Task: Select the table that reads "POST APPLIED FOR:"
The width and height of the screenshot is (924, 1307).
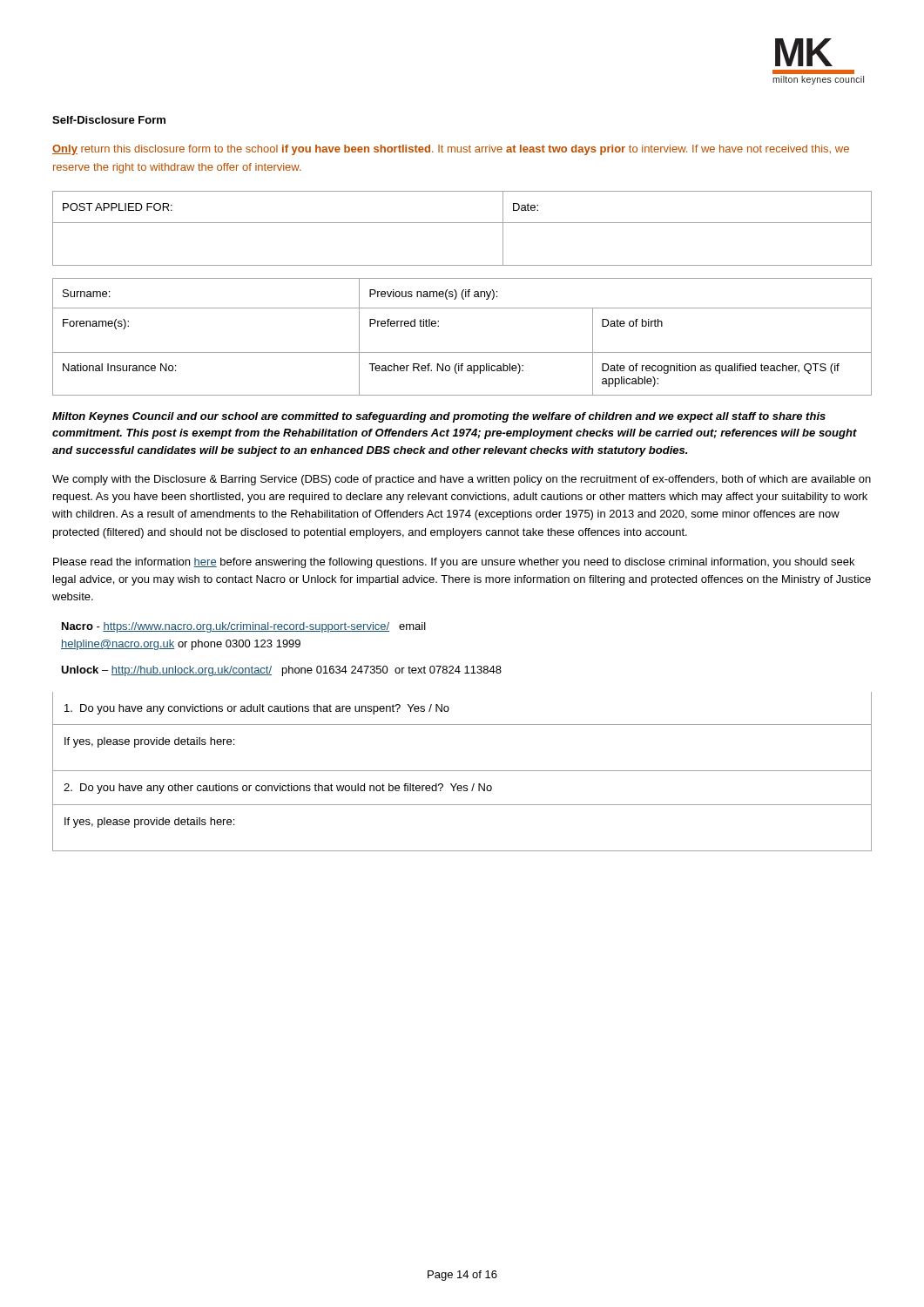Action: click(x=462, y=228)
